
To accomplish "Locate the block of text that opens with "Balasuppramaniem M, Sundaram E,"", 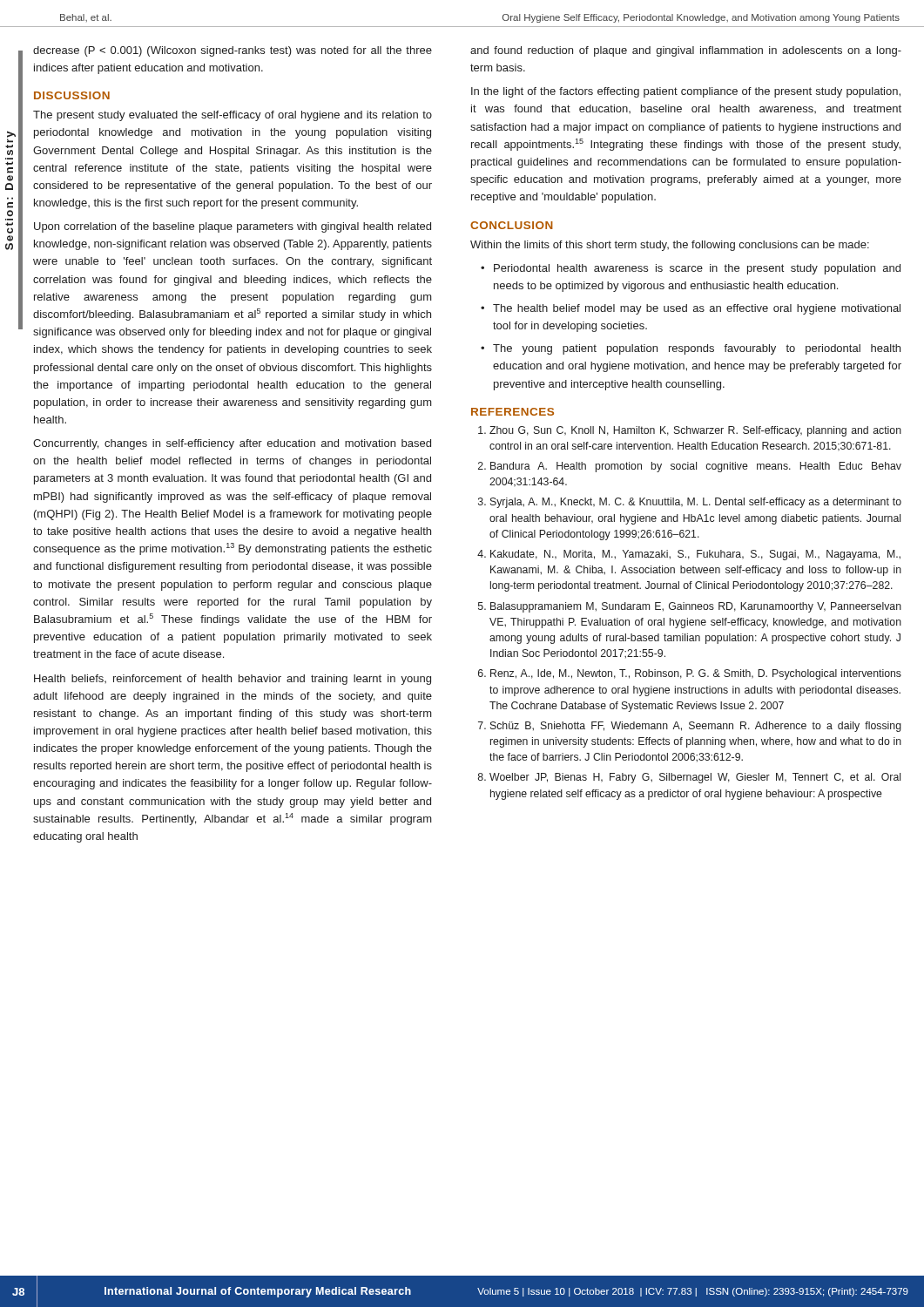I will click(x=695, y=630).
